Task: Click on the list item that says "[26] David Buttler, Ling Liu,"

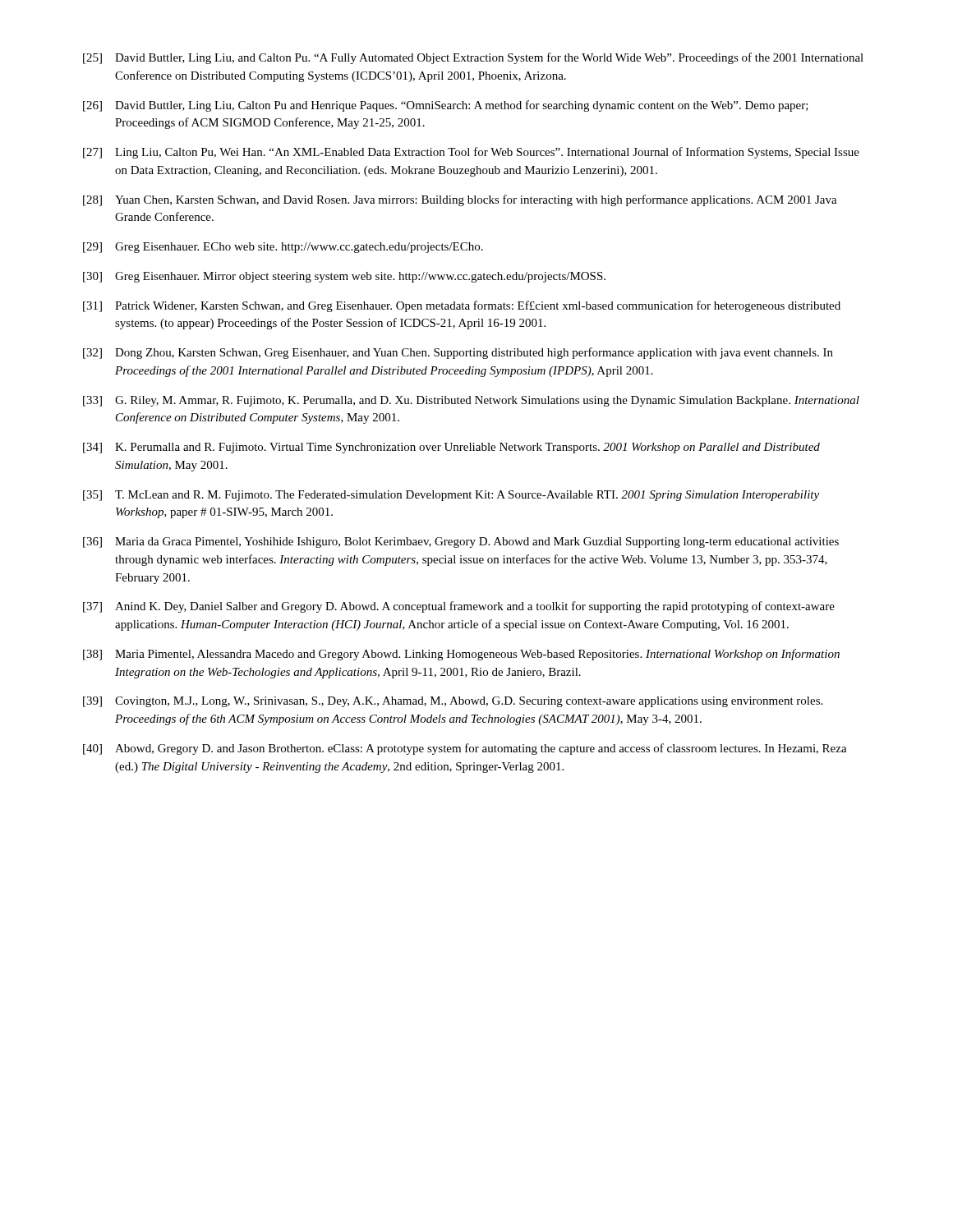Action: (x=476, y=114)
